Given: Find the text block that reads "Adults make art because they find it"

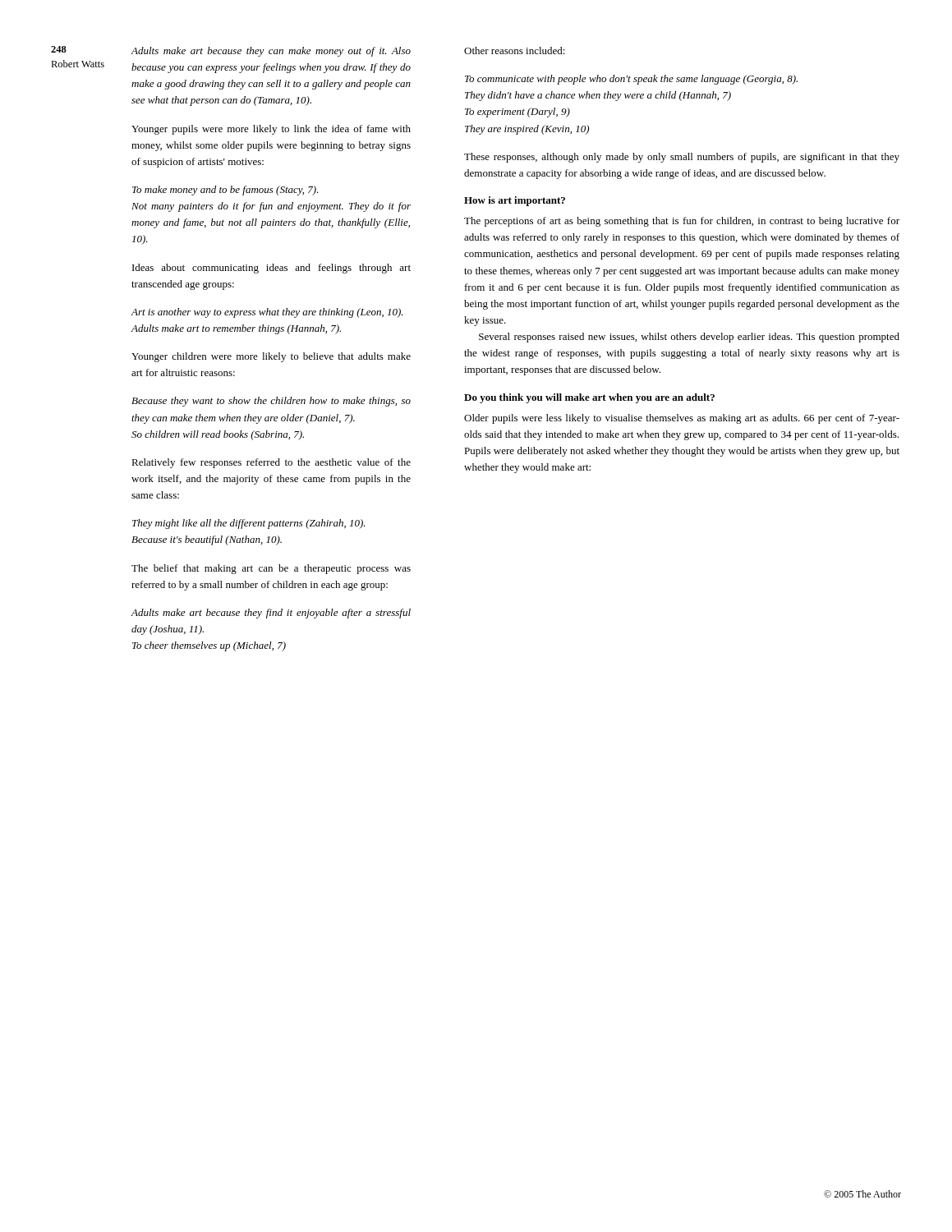Looking at the screenshot, I should [x=271, y=614].
